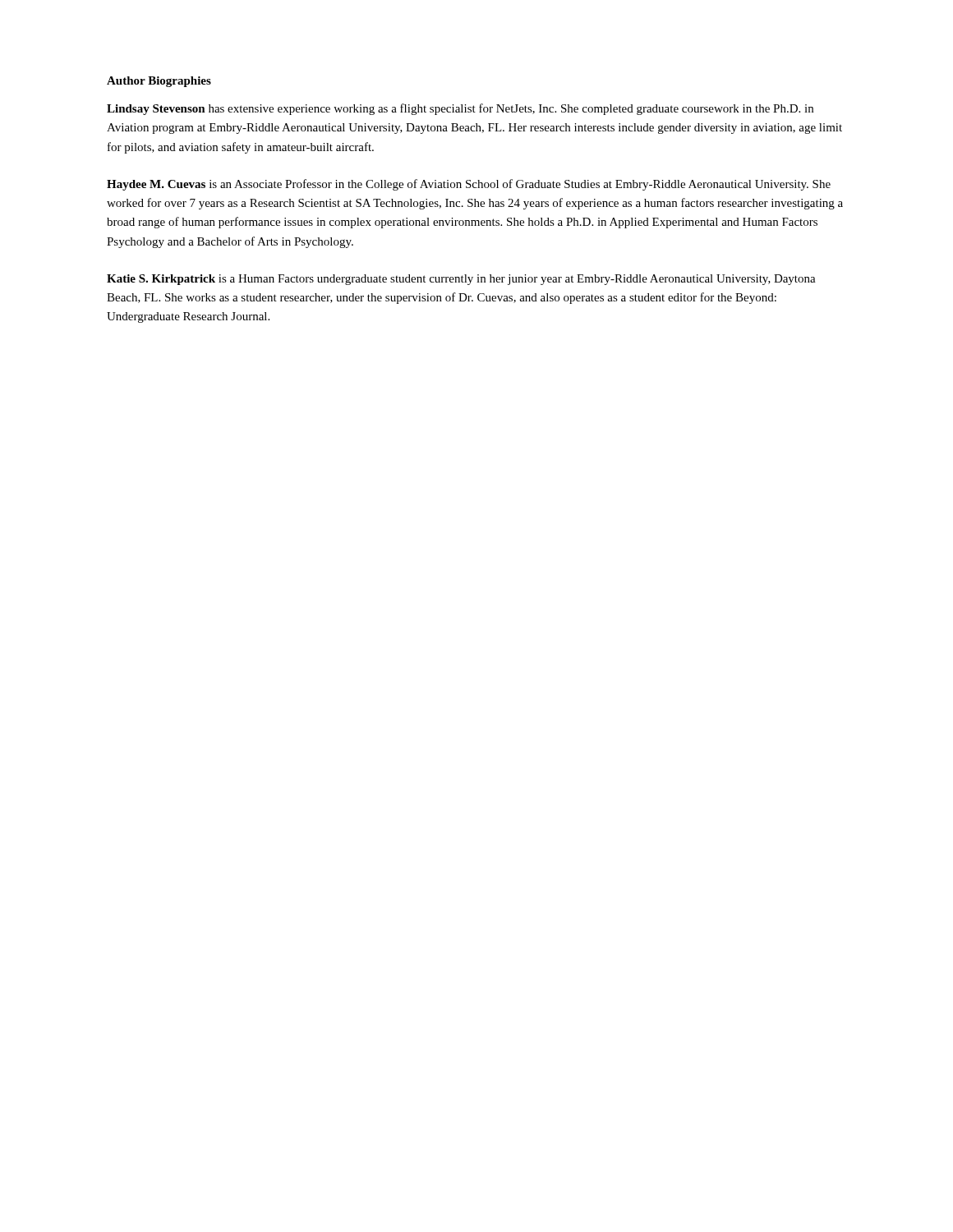Find the text block that says "Lindsay Stevenson has extensive experience working as"
Image resolution: width=953 pixels, height=1232 pixels.
475,128
